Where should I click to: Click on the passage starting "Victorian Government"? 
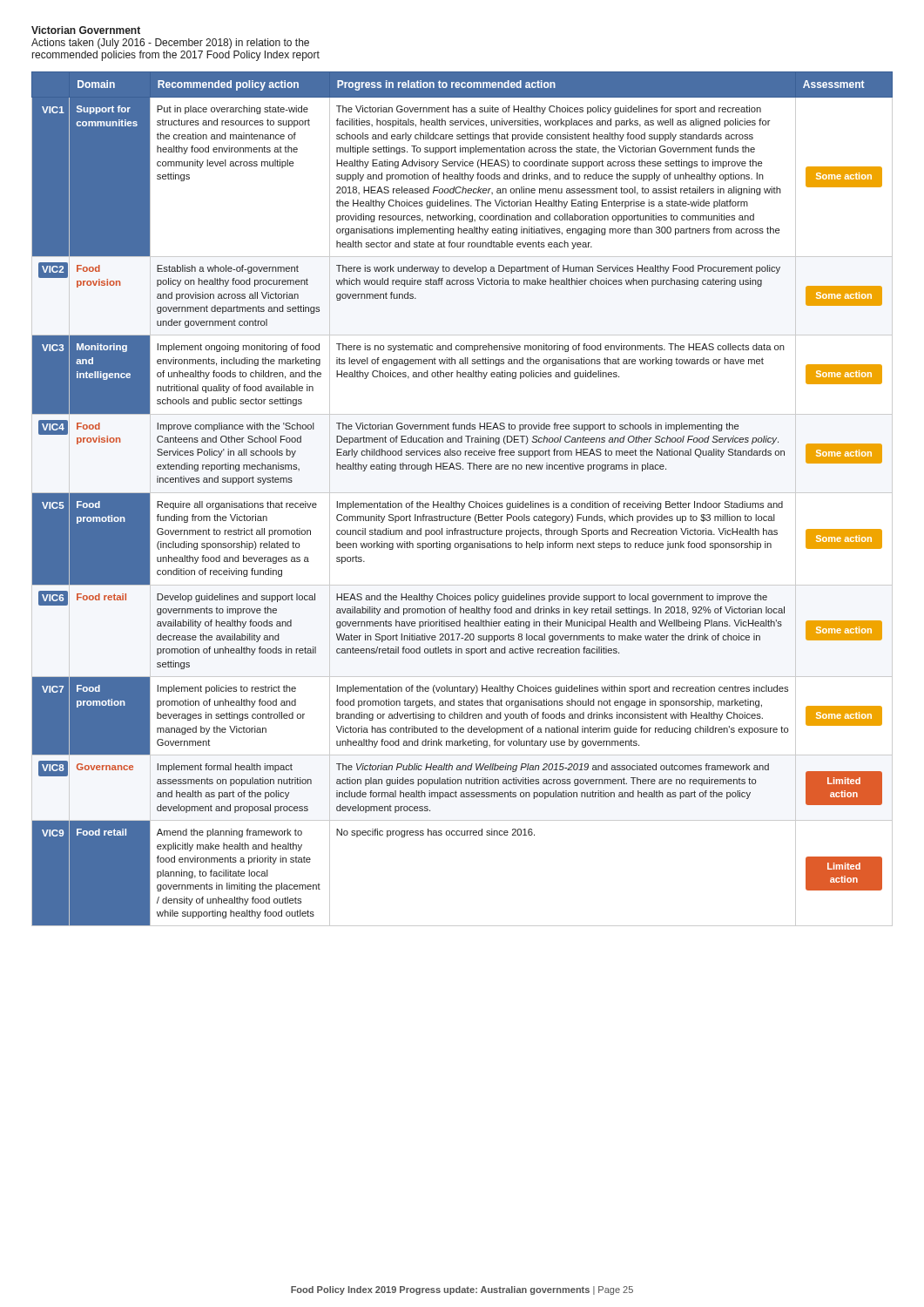86,31
